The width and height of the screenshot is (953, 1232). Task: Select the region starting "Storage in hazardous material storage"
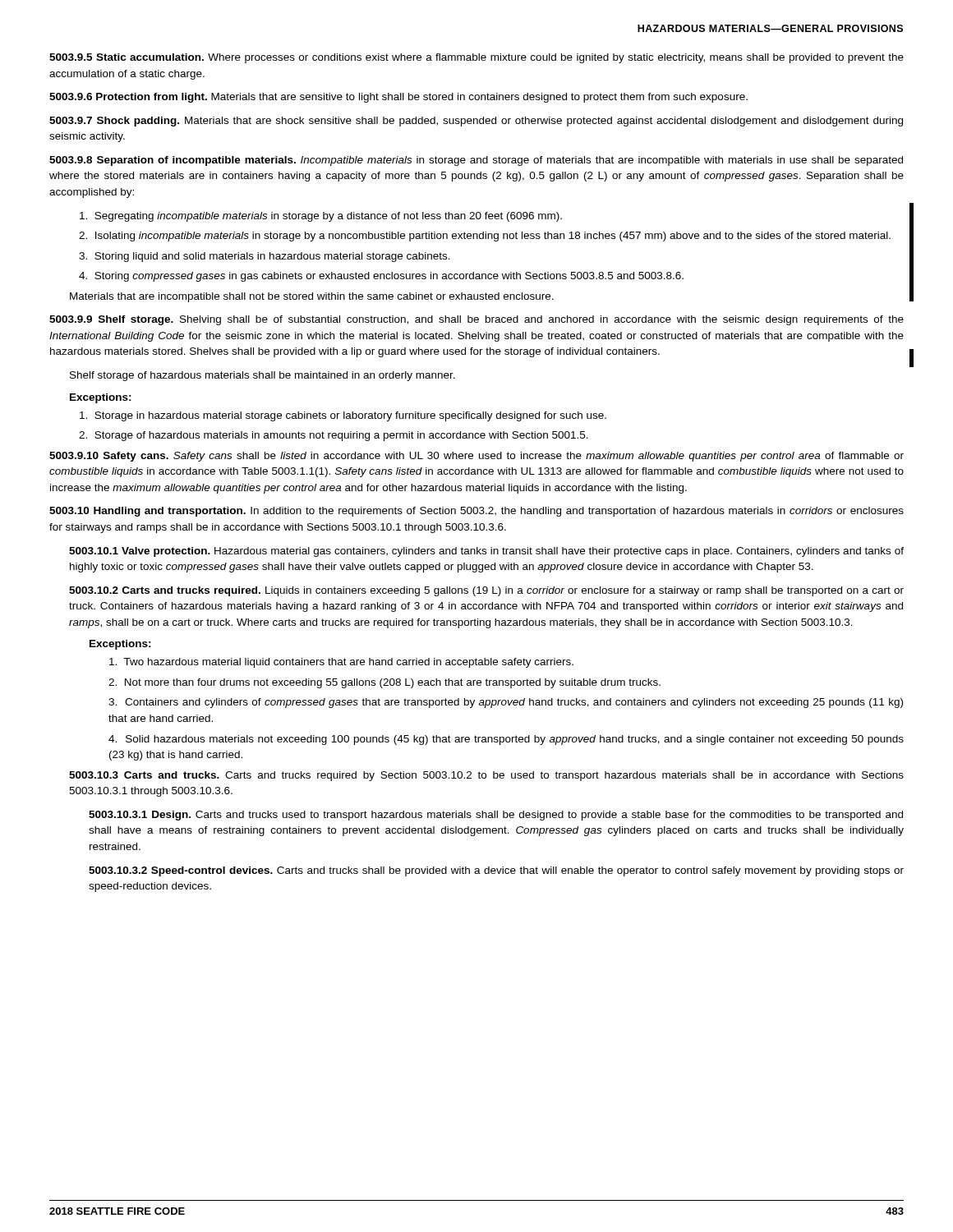(x=343, y=415)
